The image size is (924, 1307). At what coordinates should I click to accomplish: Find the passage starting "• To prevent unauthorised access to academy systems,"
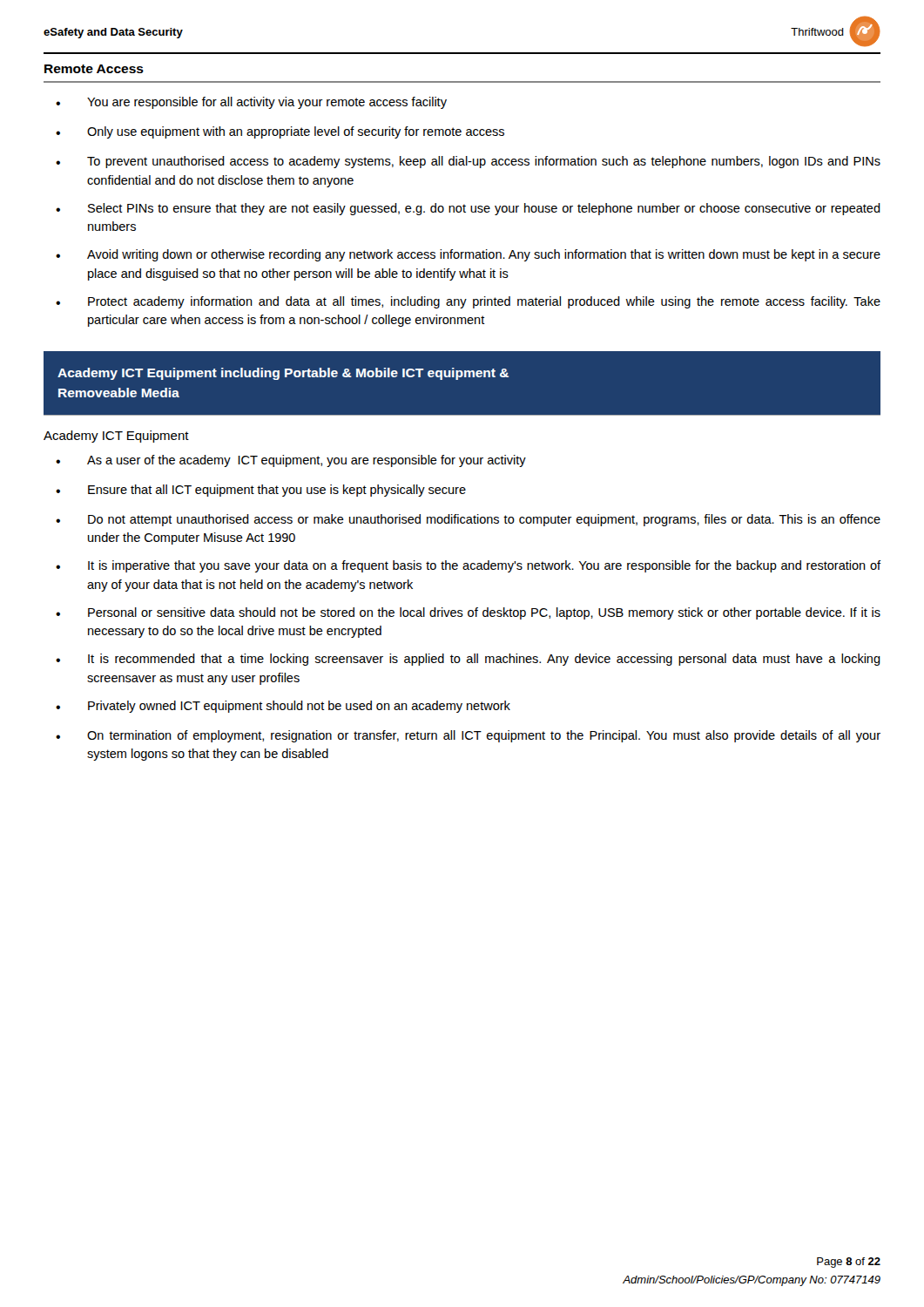coord(462,171)
